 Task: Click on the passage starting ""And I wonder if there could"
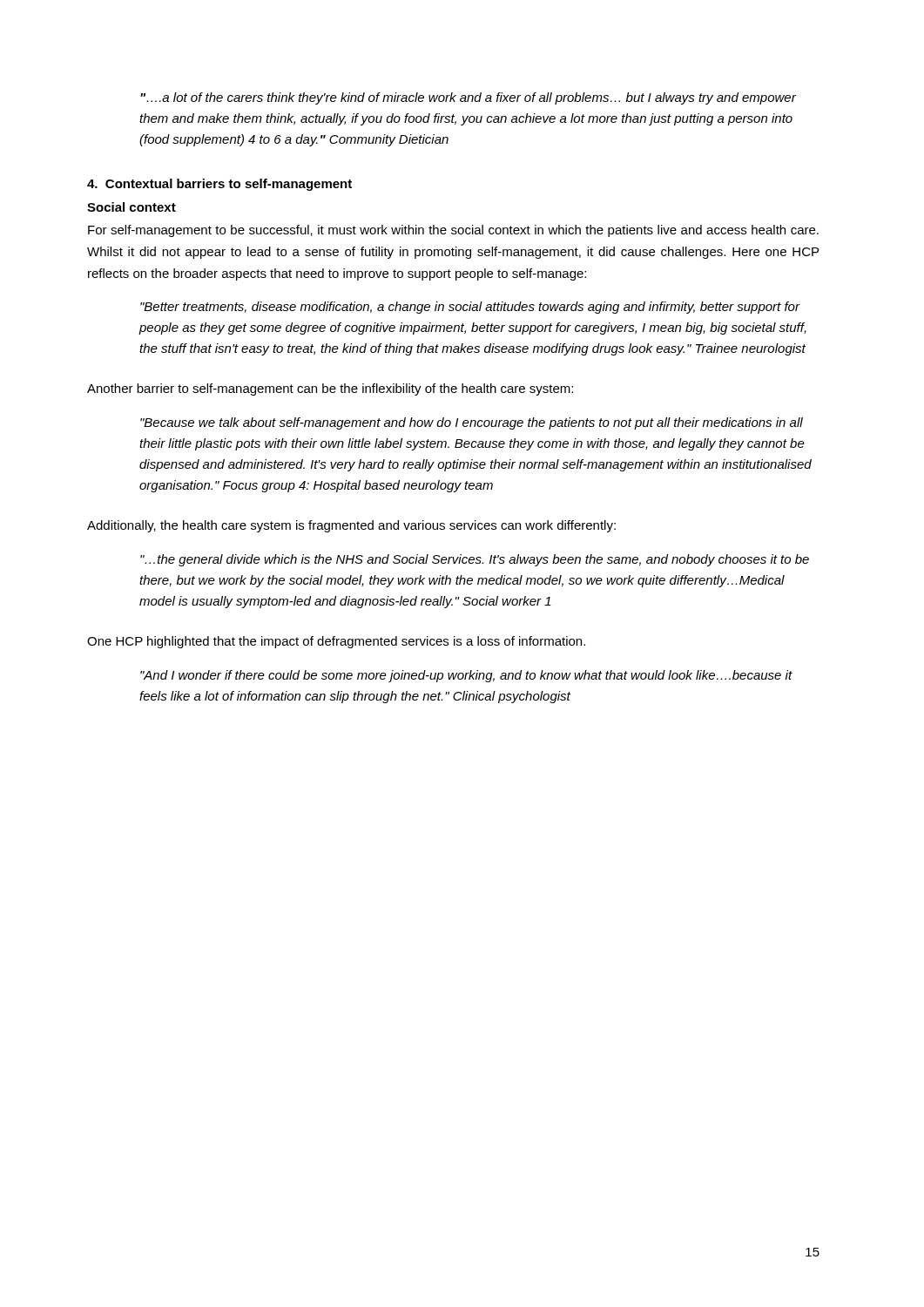point(479,685)
